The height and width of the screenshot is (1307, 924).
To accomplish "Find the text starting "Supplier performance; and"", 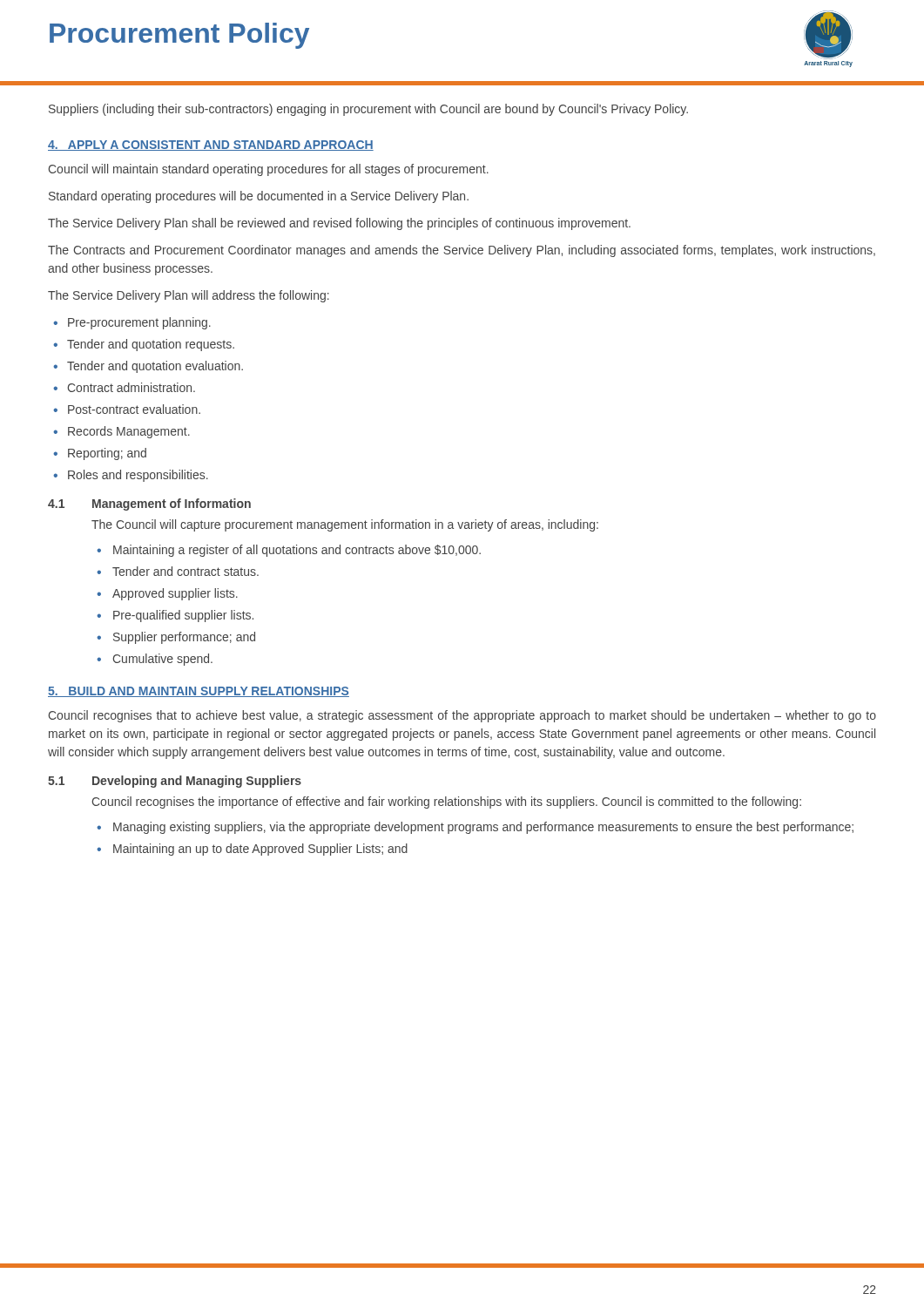I will coord(176,638).
